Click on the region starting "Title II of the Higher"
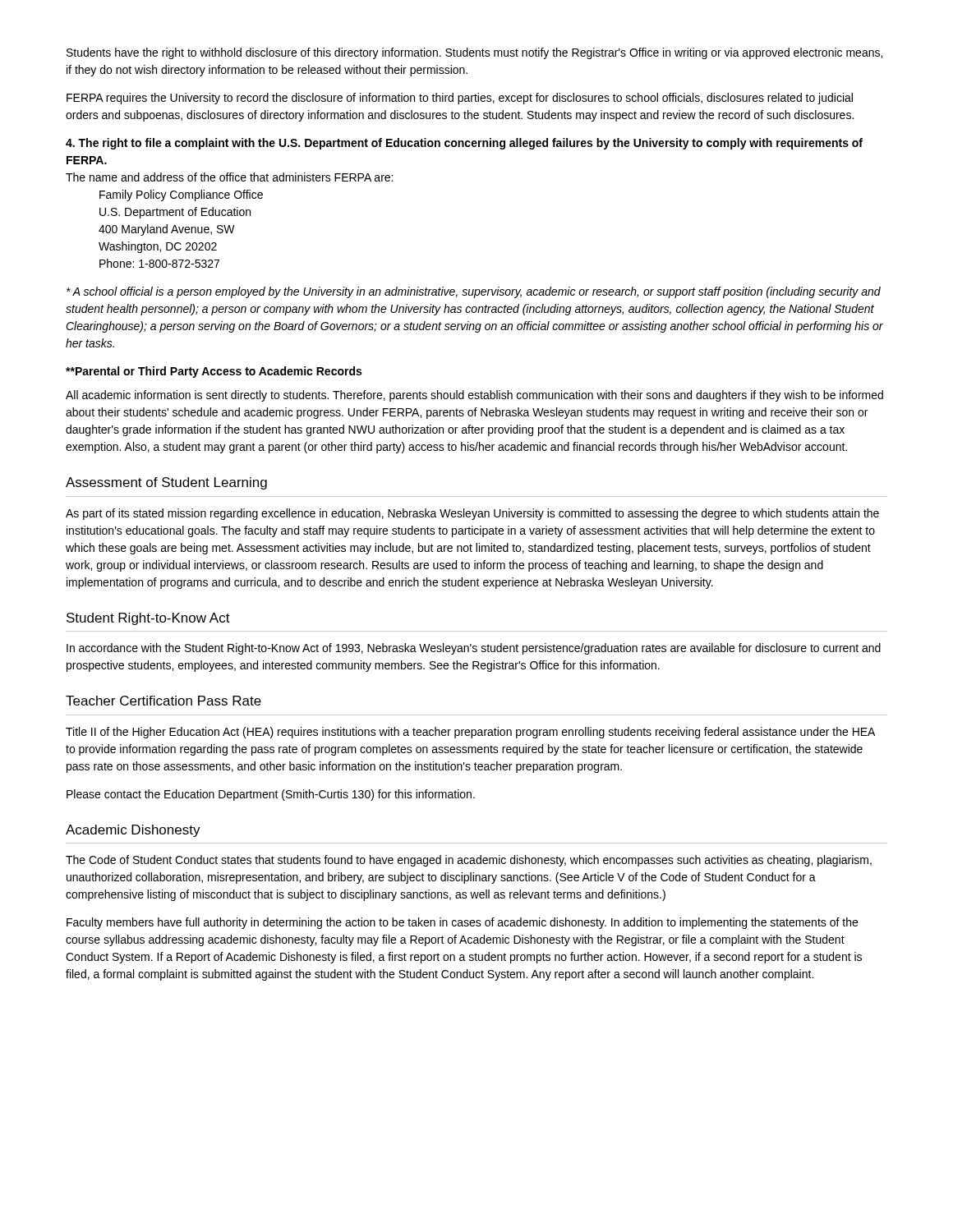953x1232 pixels. coord(476,749)
